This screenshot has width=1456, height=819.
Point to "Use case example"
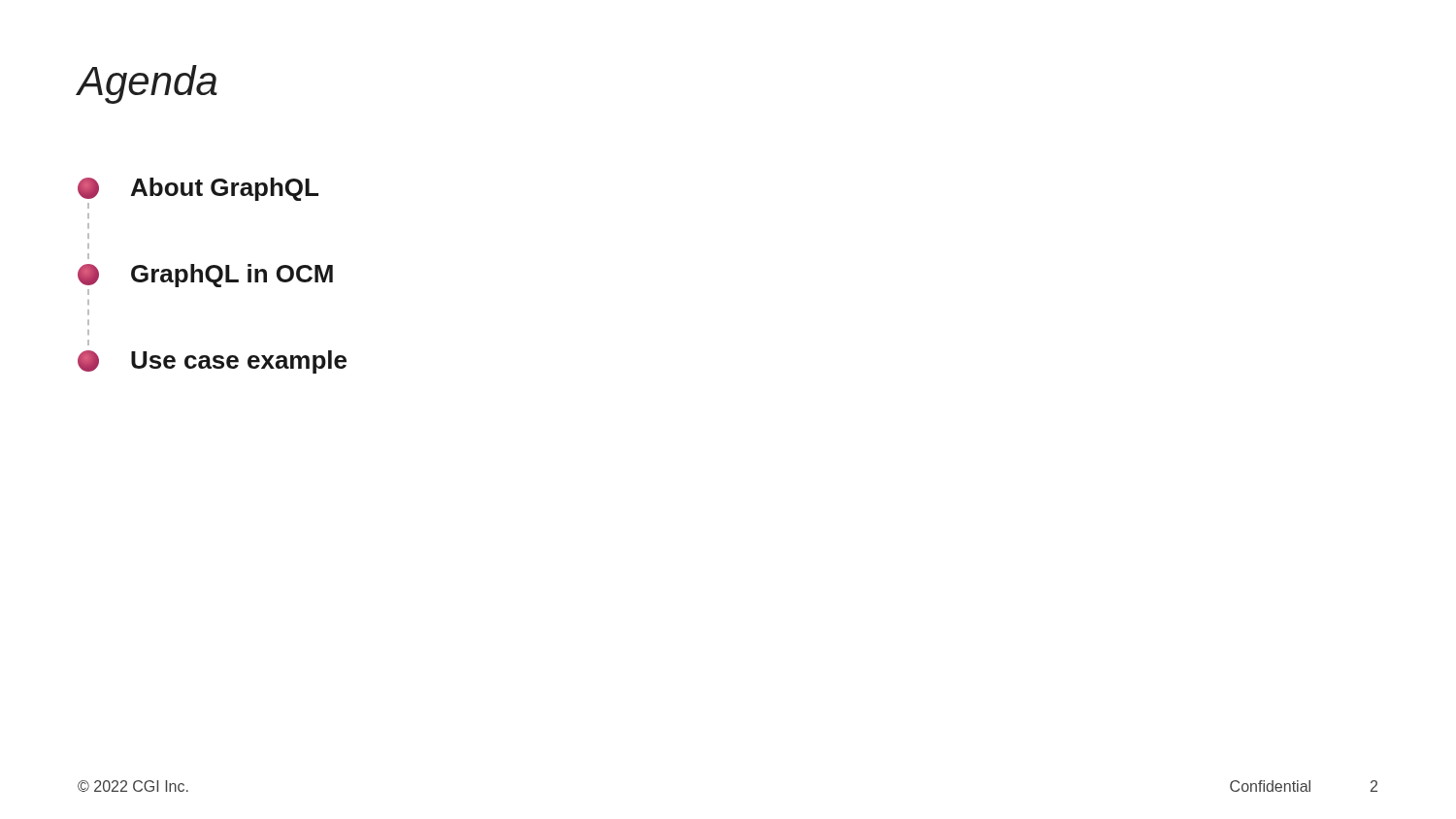(213, 360)
